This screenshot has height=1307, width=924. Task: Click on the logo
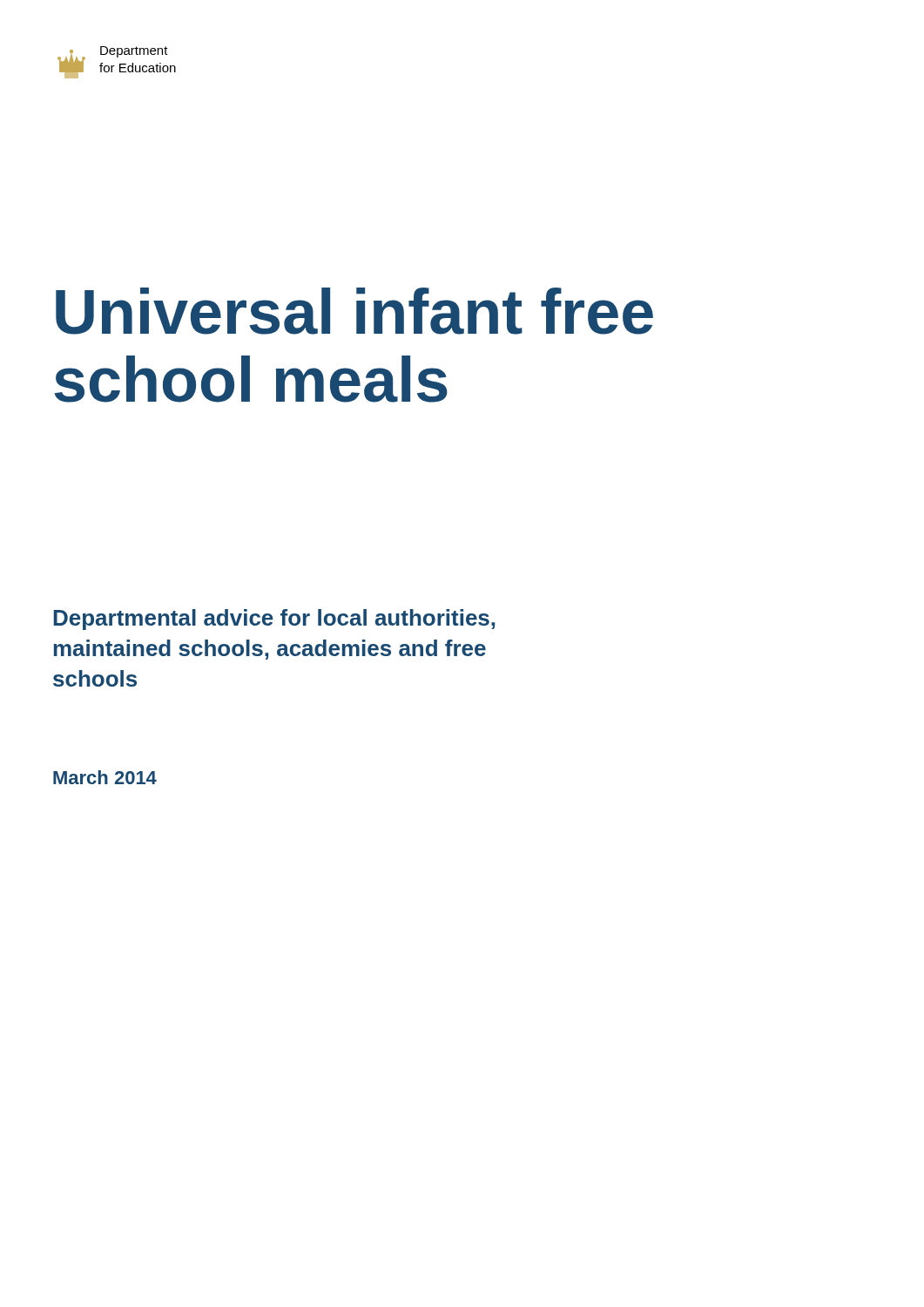pyautogui.click(x=114, y=62)
